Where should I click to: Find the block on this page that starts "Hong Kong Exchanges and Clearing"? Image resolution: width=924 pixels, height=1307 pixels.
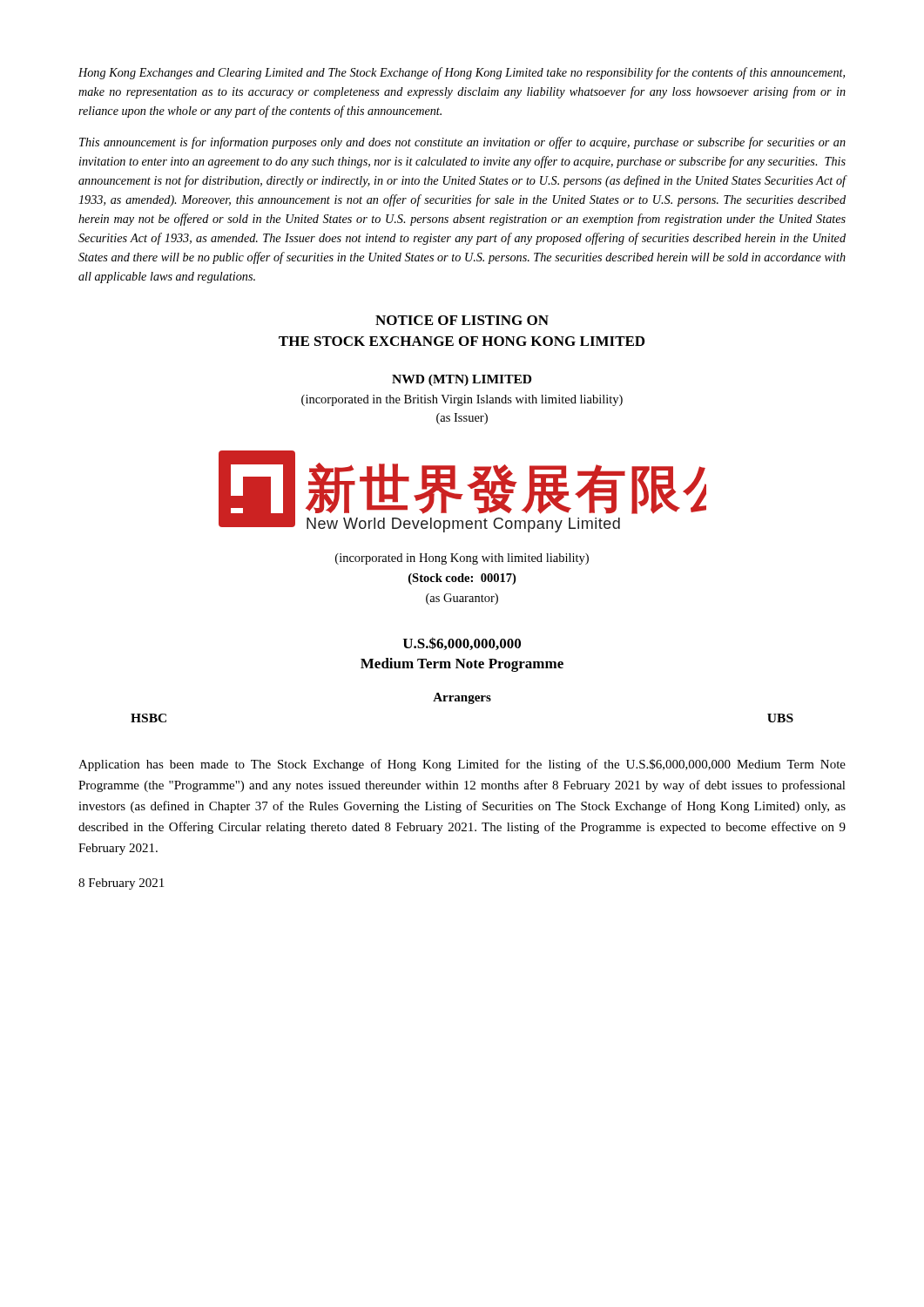(462, 91)
